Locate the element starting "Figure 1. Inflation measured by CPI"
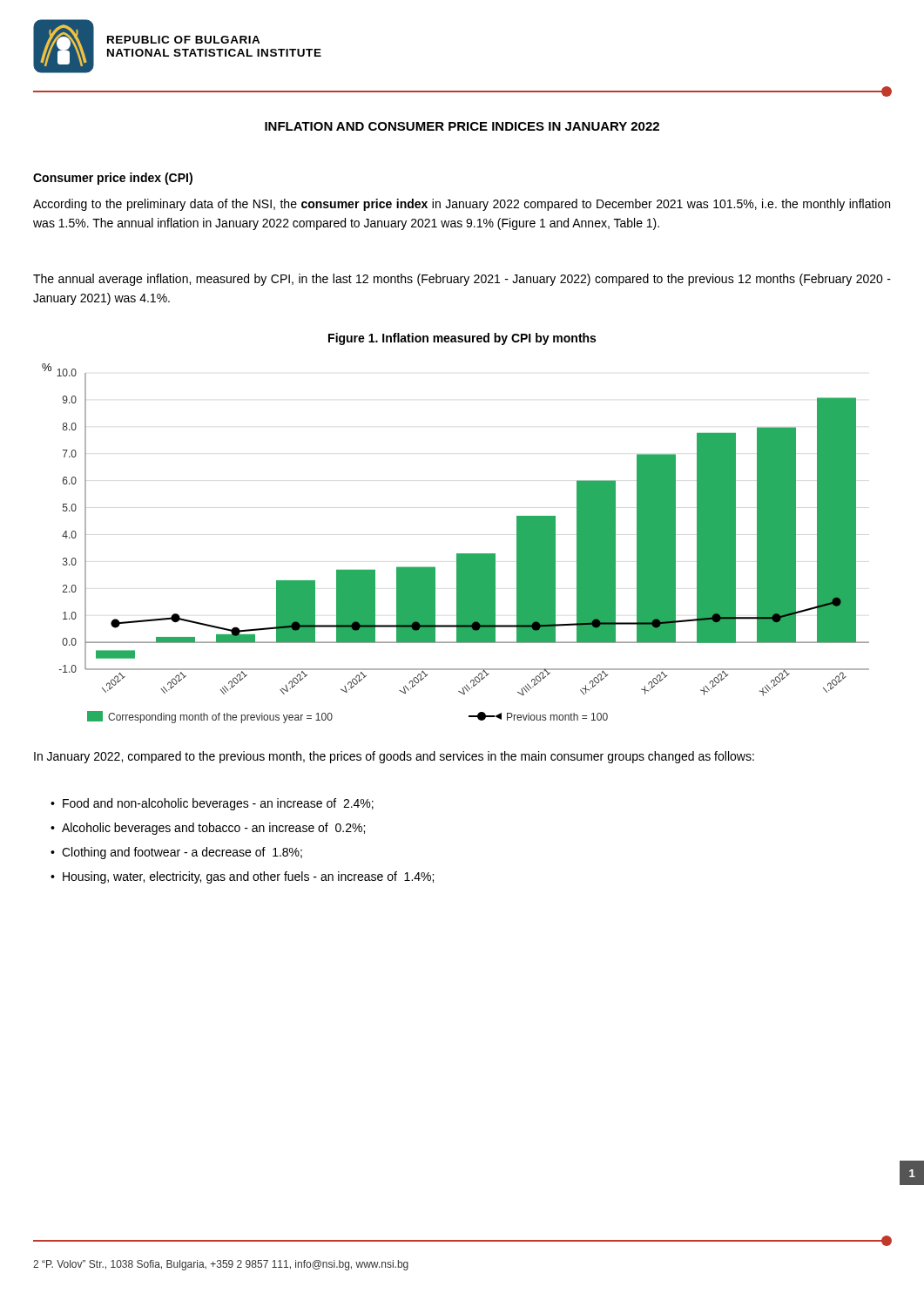Viewport: 924px width, 1307px height. tap(462, 338)
